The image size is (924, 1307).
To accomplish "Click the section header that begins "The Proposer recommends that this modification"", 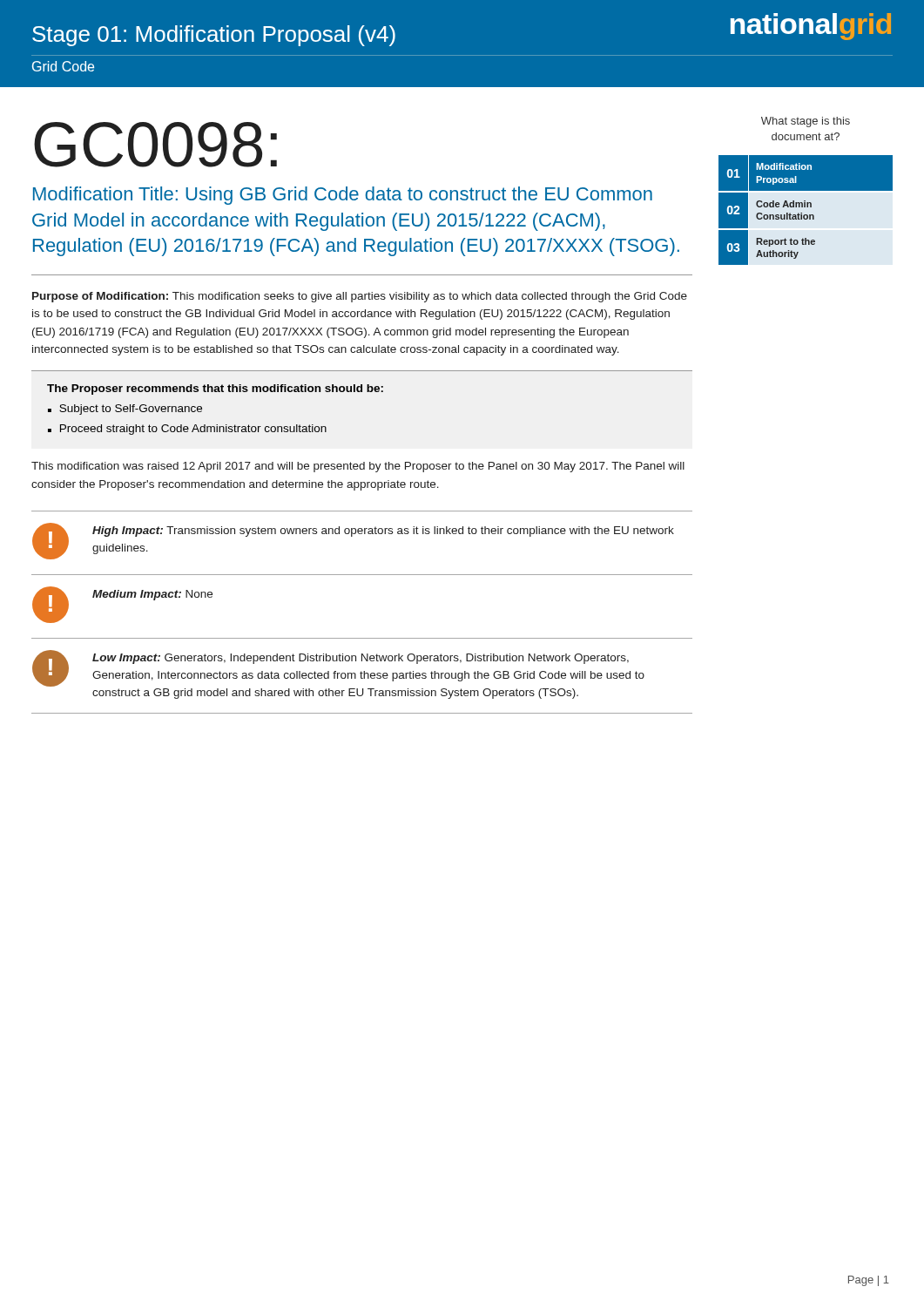I will click(x=216, y=388).
